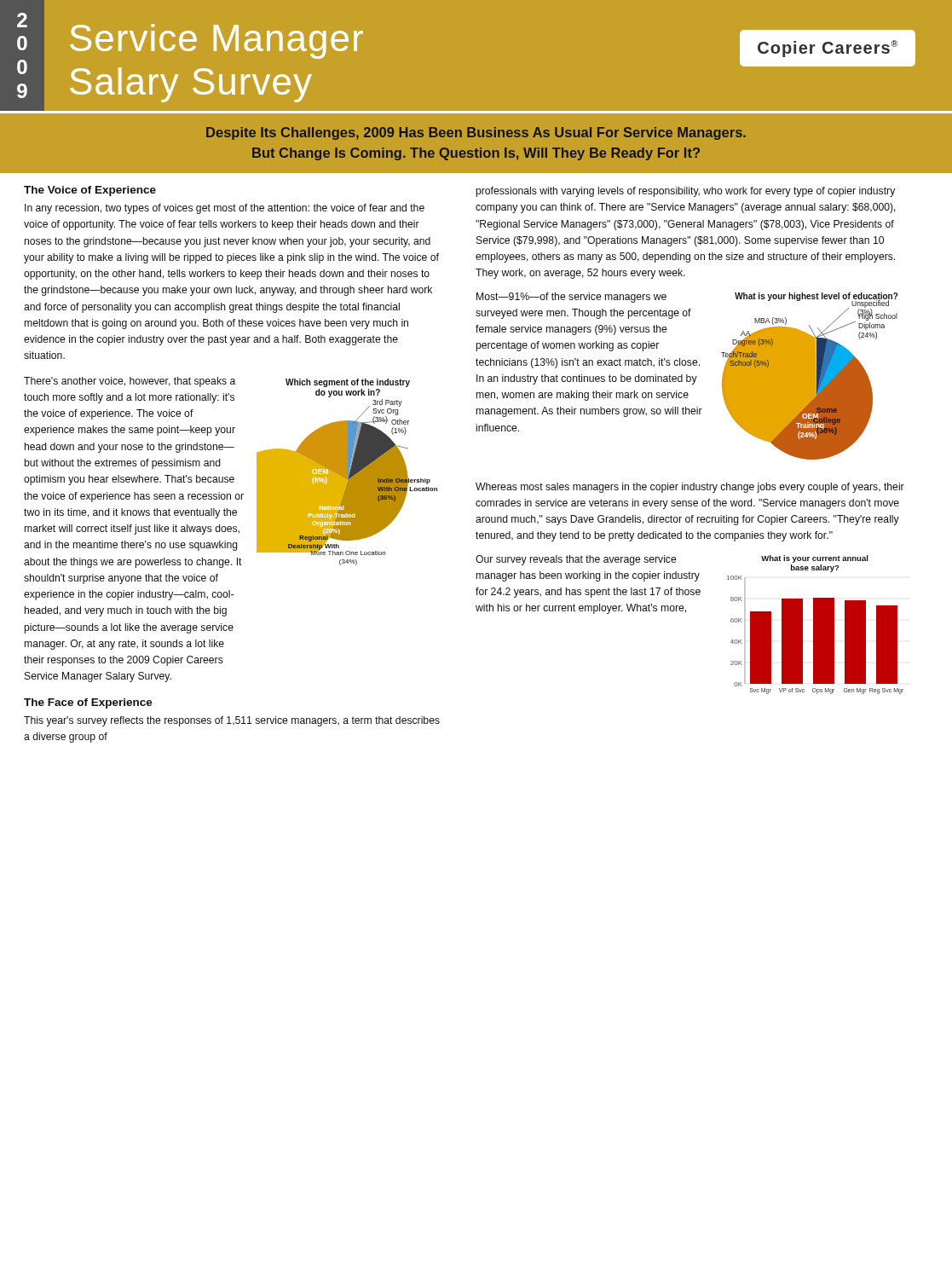The height and width of the screenshot is (1279, 952).
Task: Click on the text block starting "This year's survey"
Action: pos(232,728)
